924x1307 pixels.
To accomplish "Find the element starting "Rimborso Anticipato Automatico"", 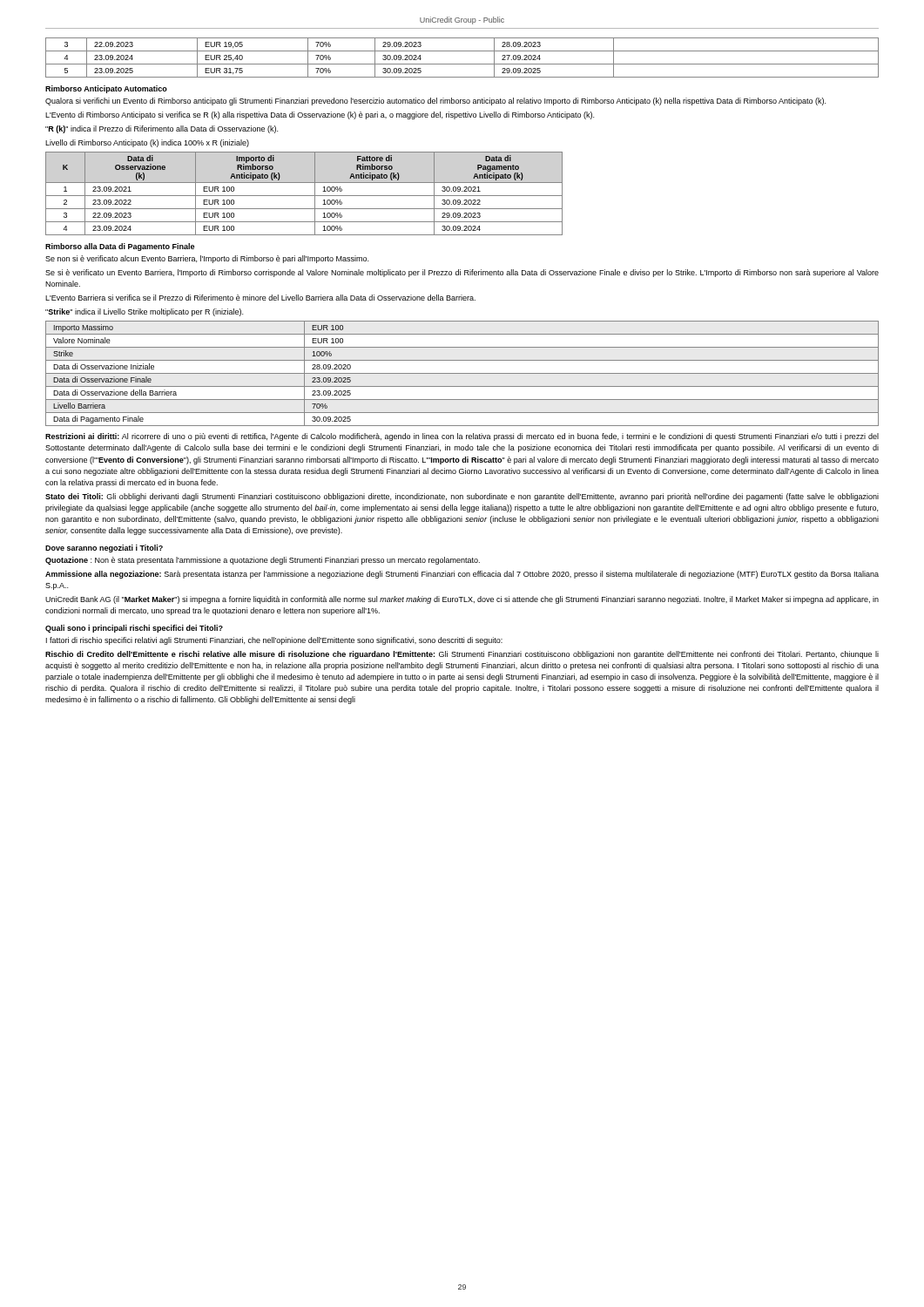I will (106, 89).
